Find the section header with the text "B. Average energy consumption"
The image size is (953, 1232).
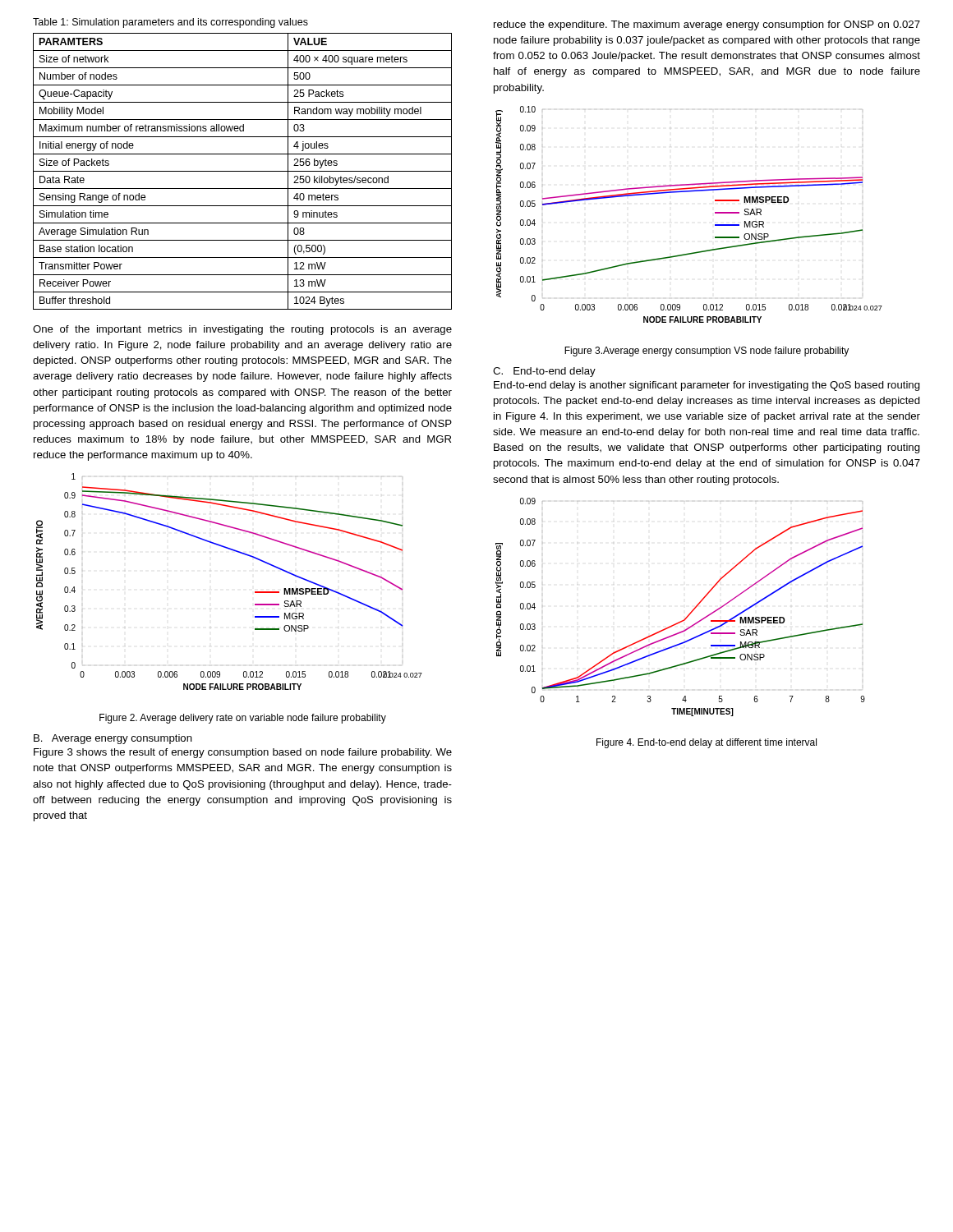113,738
